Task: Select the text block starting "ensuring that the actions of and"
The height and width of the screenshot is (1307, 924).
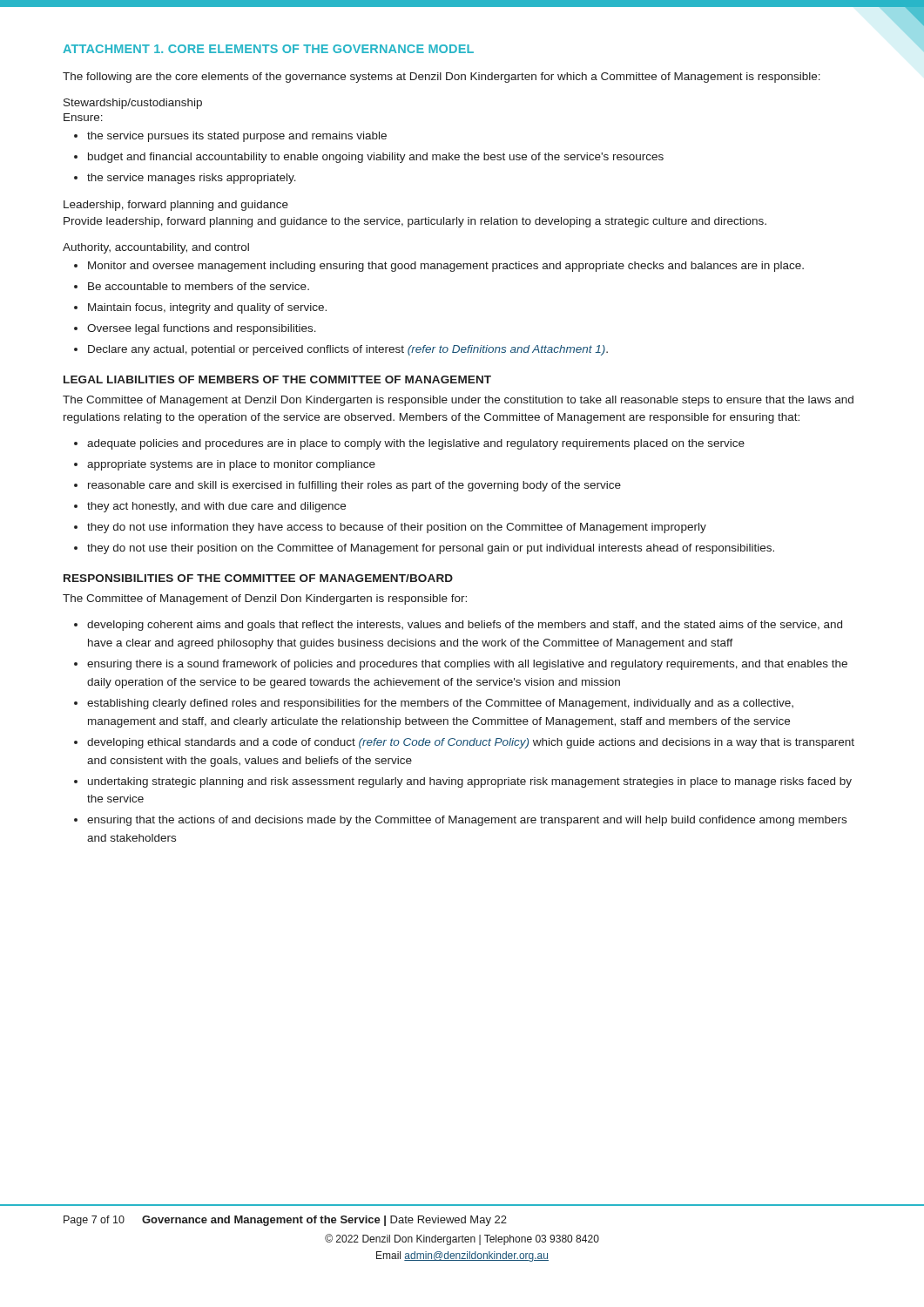Action: tap(467, 829)
